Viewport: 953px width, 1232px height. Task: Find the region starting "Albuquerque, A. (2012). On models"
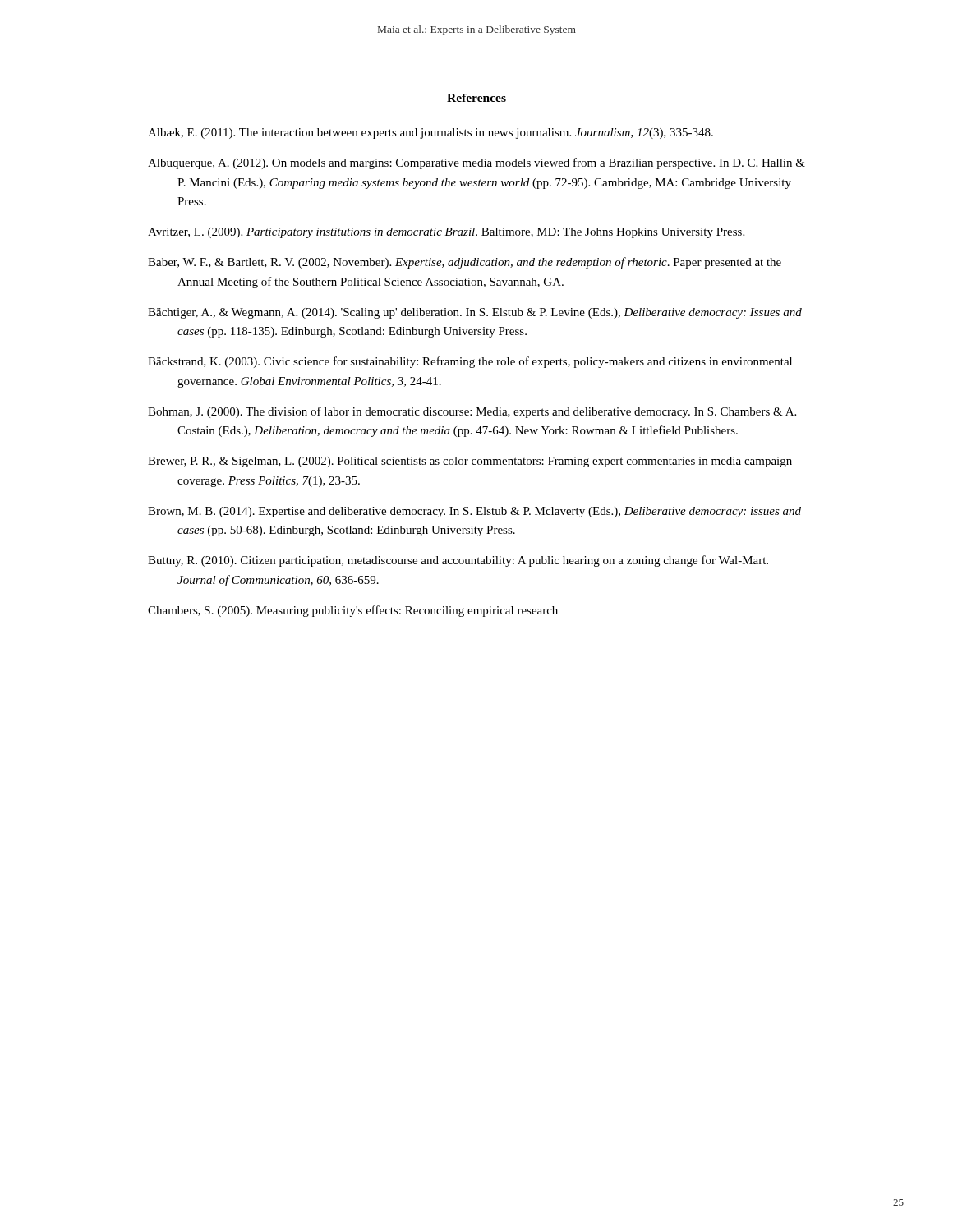pos(476,182)
